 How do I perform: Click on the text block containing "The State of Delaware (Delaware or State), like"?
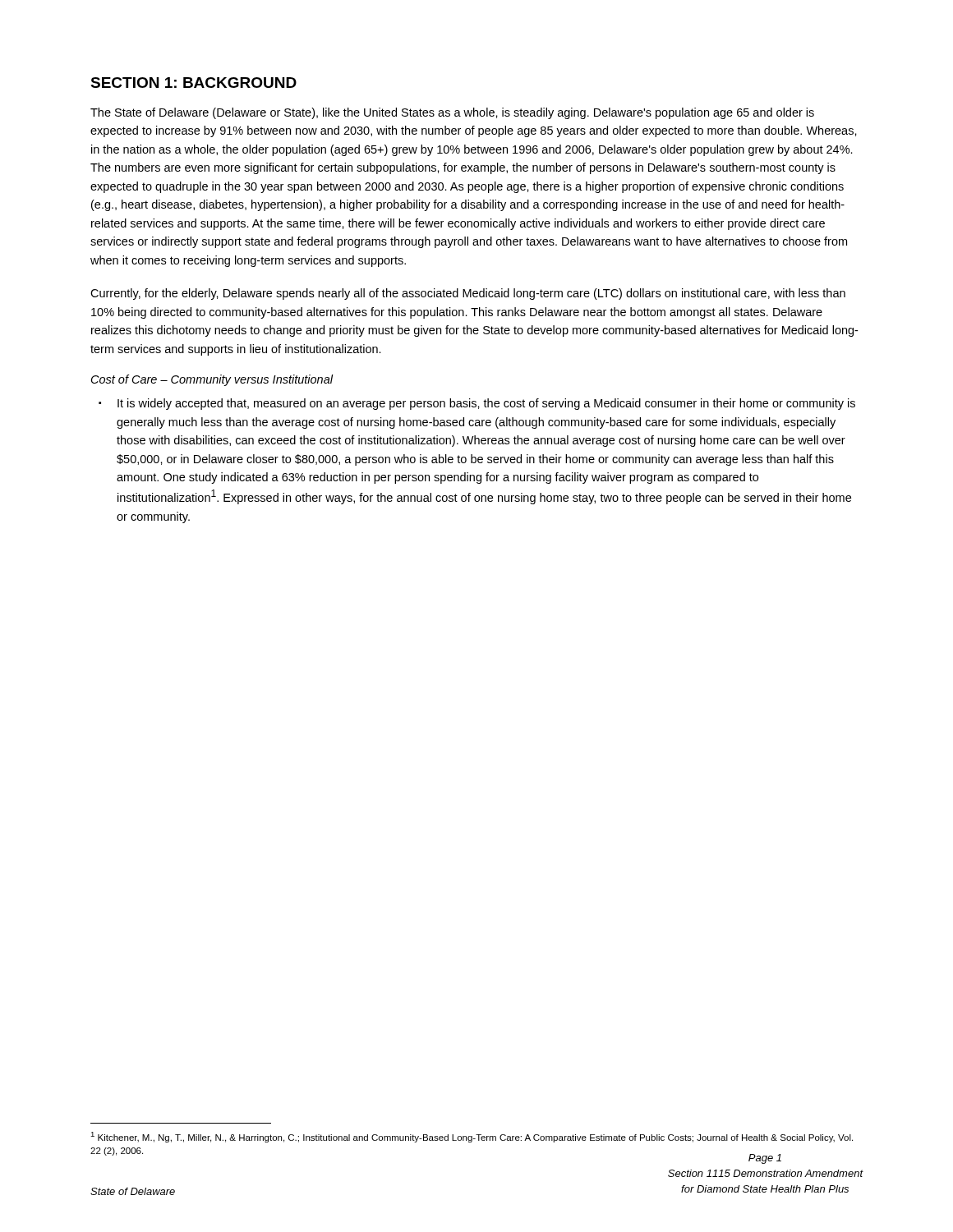[x=474, y=186]
